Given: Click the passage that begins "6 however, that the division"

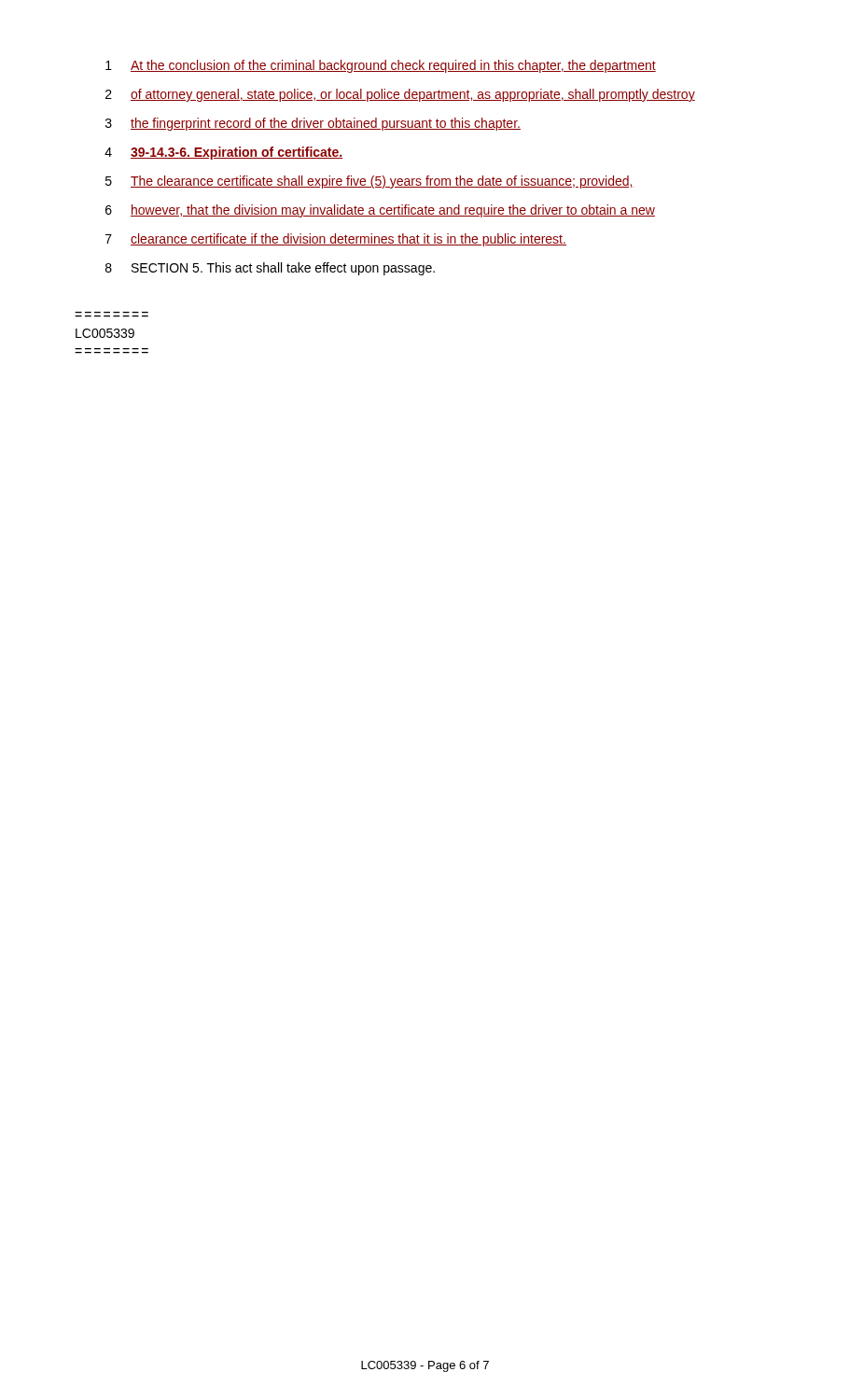Looking at the screenshot, I should (x=425, y=210).
